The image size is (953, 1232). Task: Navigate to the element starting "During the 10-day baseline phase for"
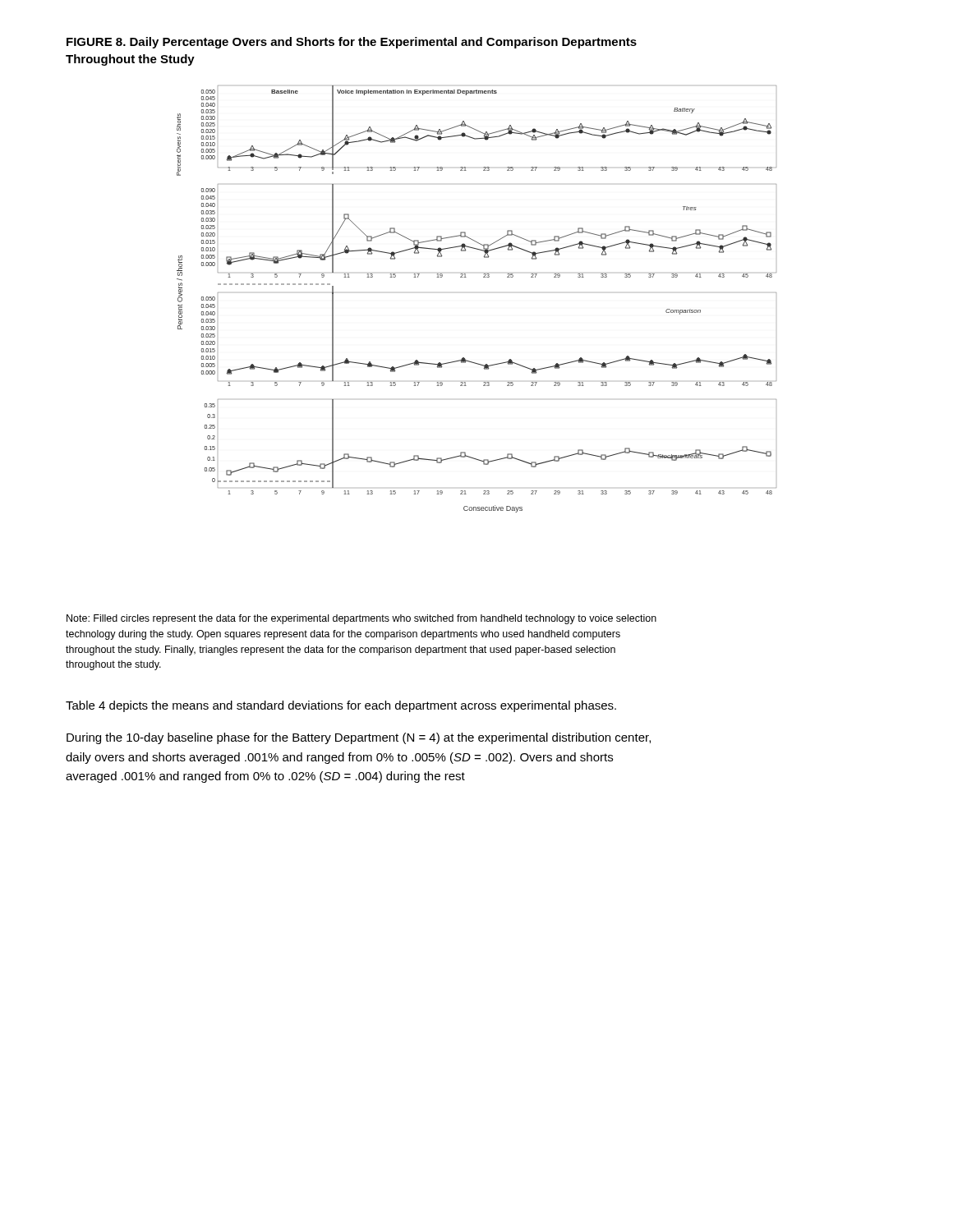pos(359,756)
